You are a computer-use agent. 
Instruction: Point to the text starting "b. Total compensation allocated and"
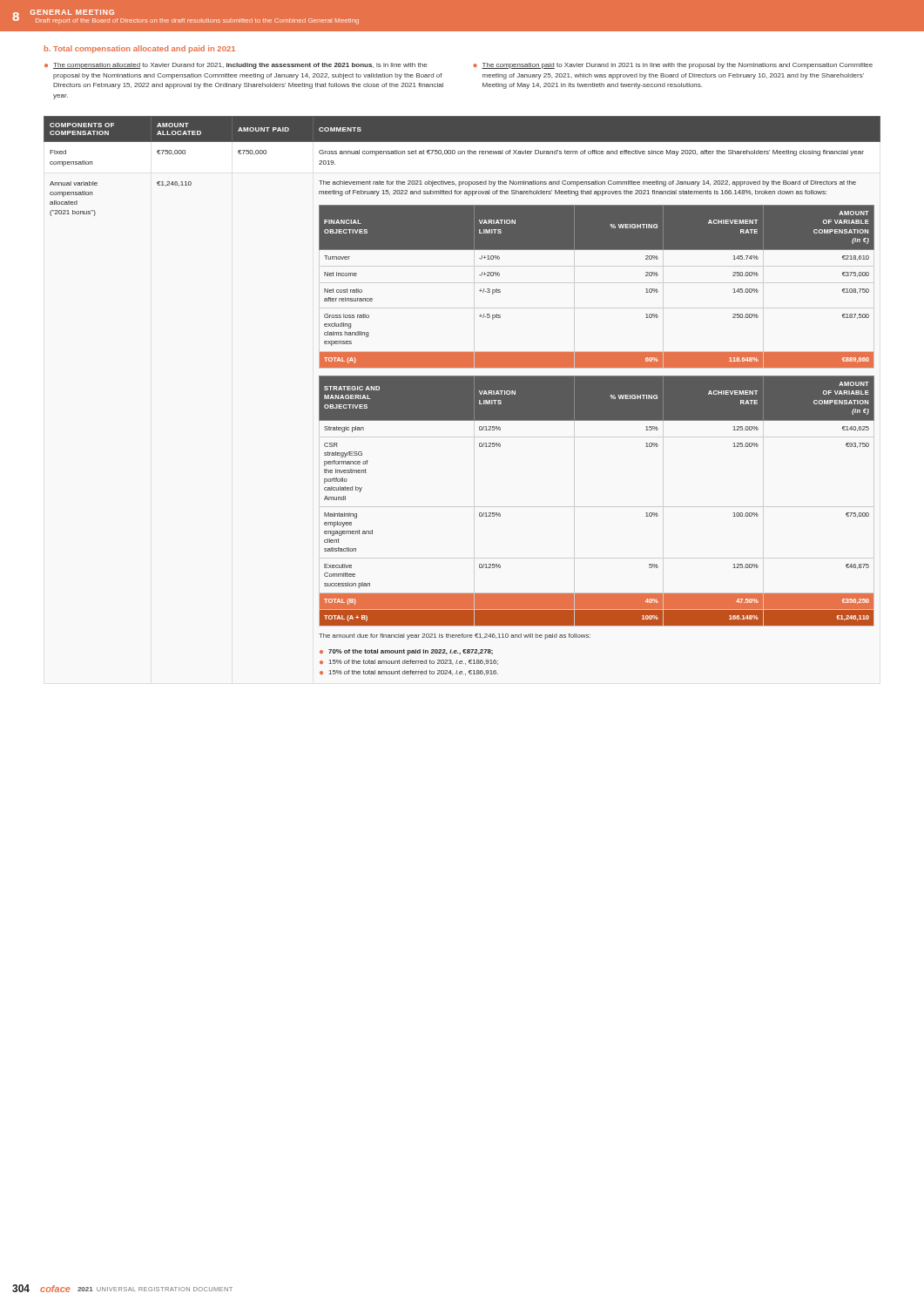140,48
